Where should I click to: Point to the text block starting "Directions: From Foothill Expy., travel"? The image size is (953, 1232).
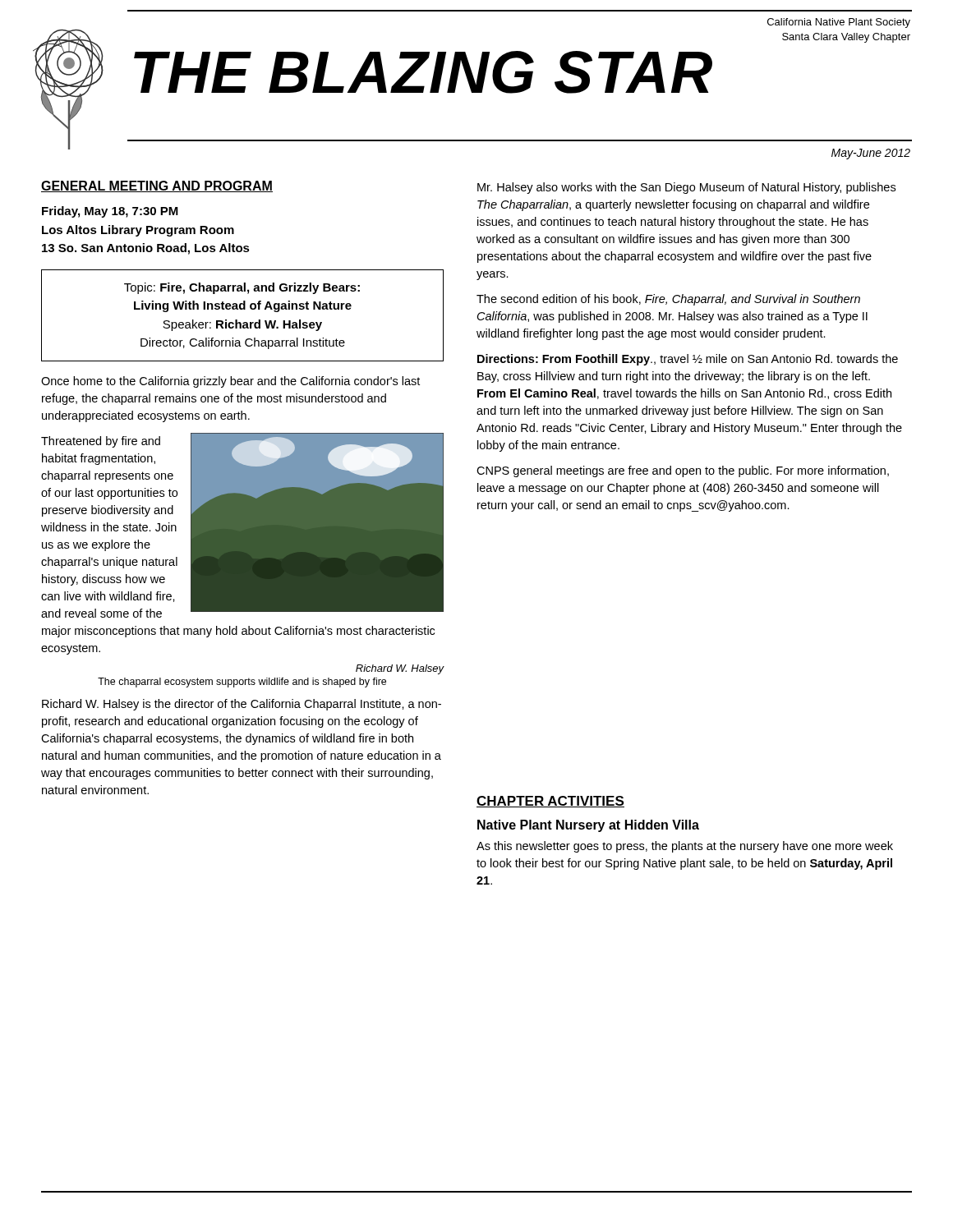click(689, 402)
